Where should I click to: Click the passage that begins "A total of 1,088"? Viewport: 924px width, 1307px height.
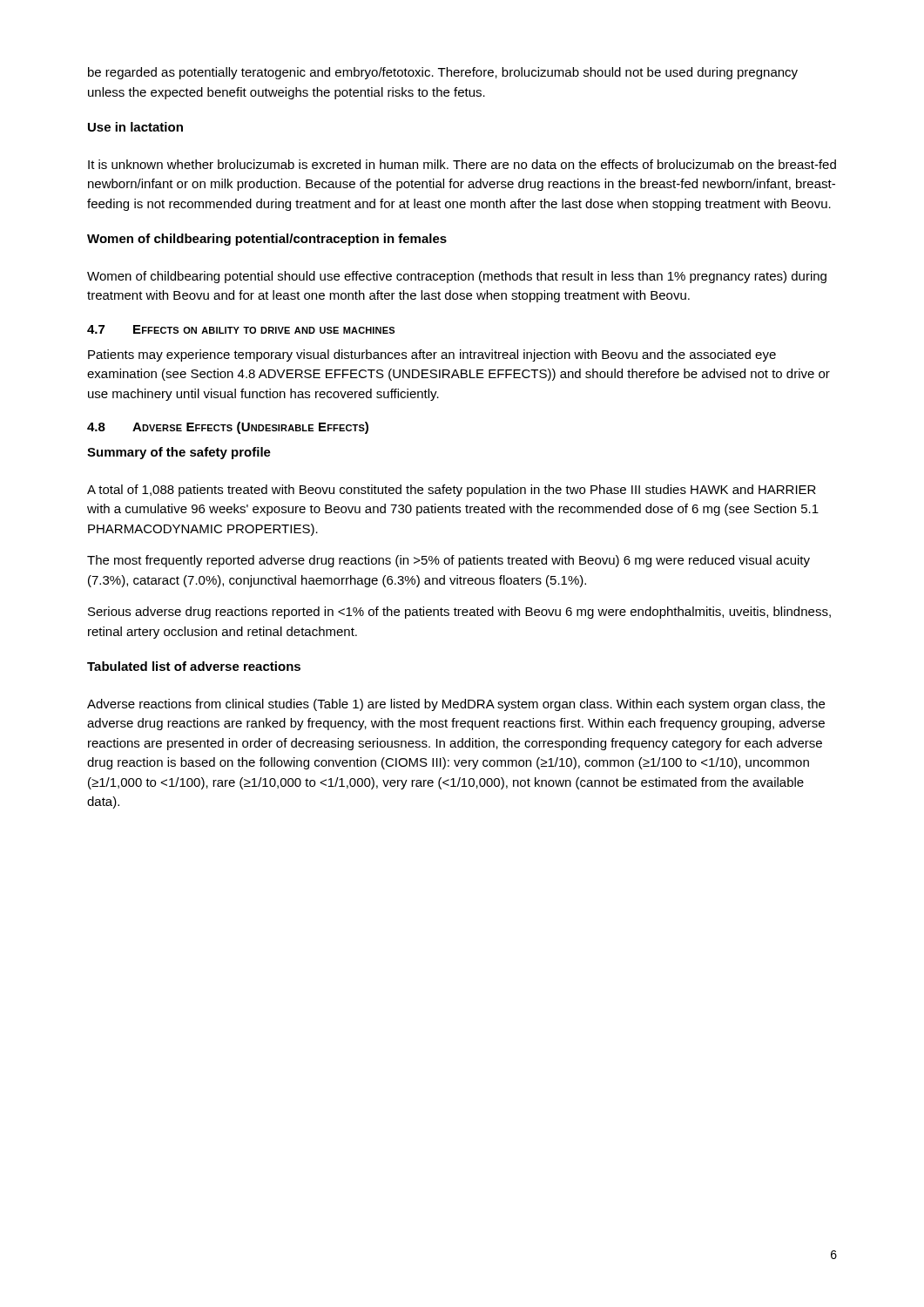(x=462, y=509)
